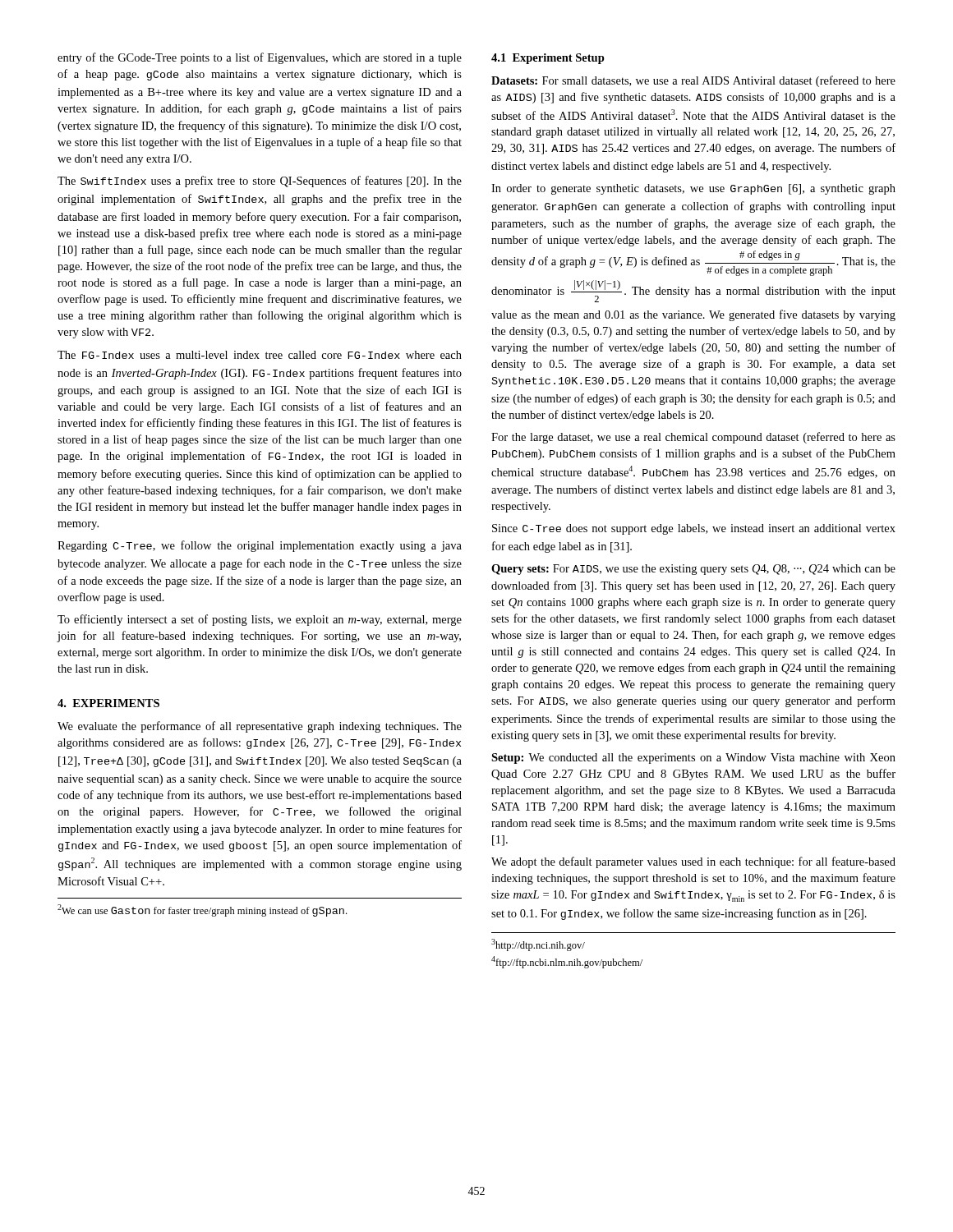Viewport: 953px width, 1232px height.
Task: Where is the passage that starts "We evaluate the performance of"?
Action: coord(260,804)
